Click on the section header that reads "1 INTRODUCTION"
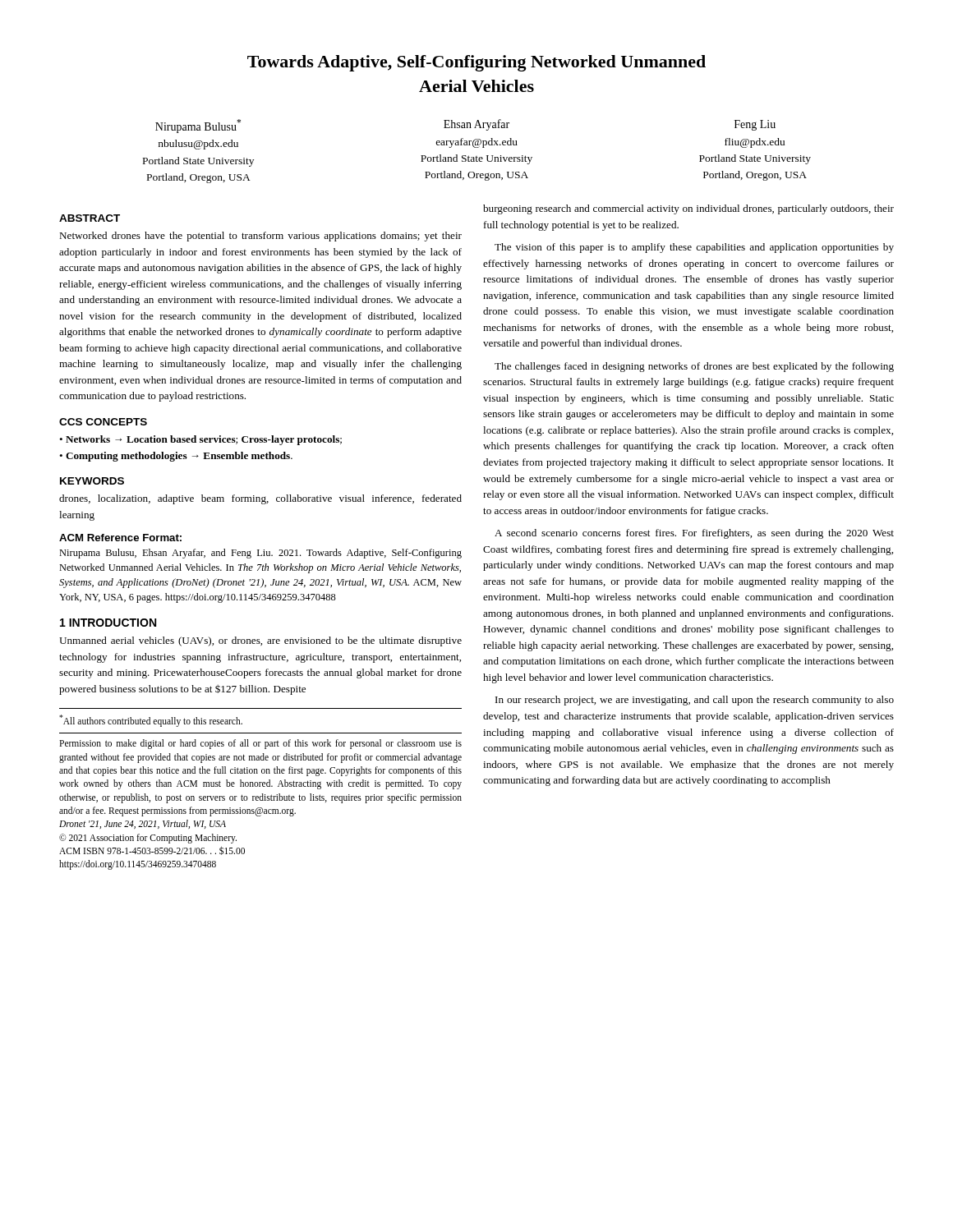The image size is (953, 1232). point(108,623)
